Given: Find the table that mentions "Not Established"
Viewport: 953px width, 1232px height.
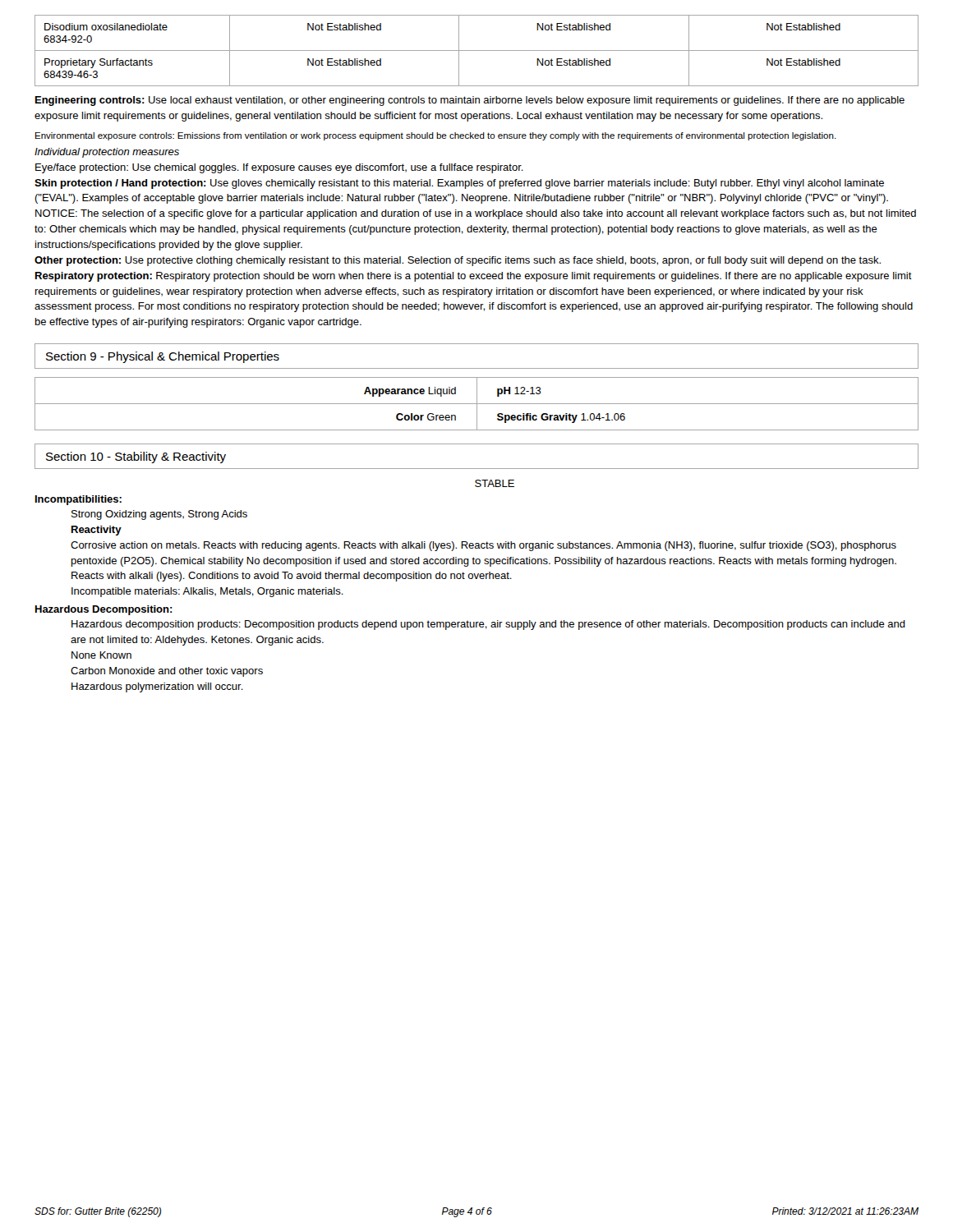Looking at the screenshot, I should 476,51.
